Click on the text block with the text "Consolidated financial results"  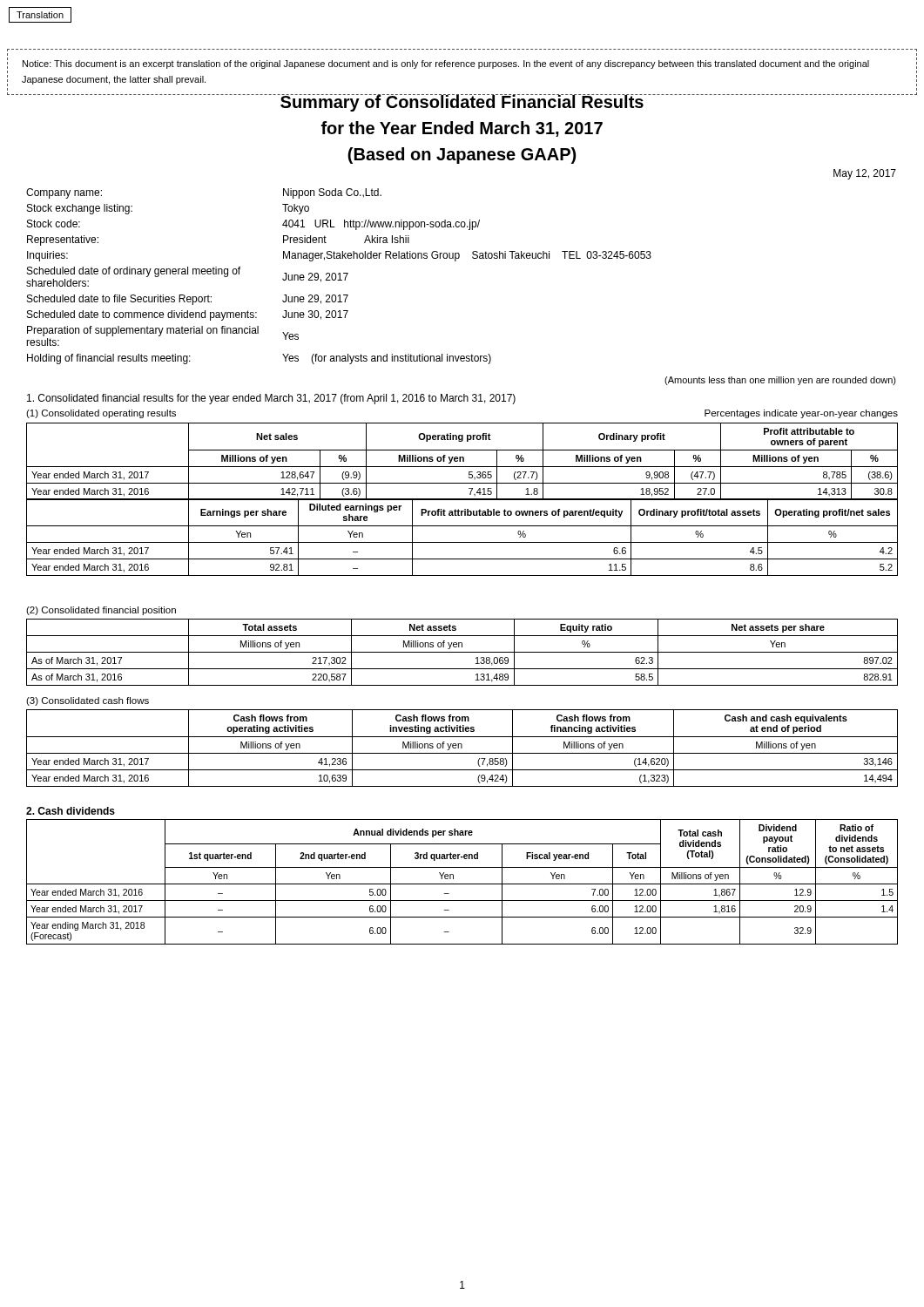[x=271, y=398]
